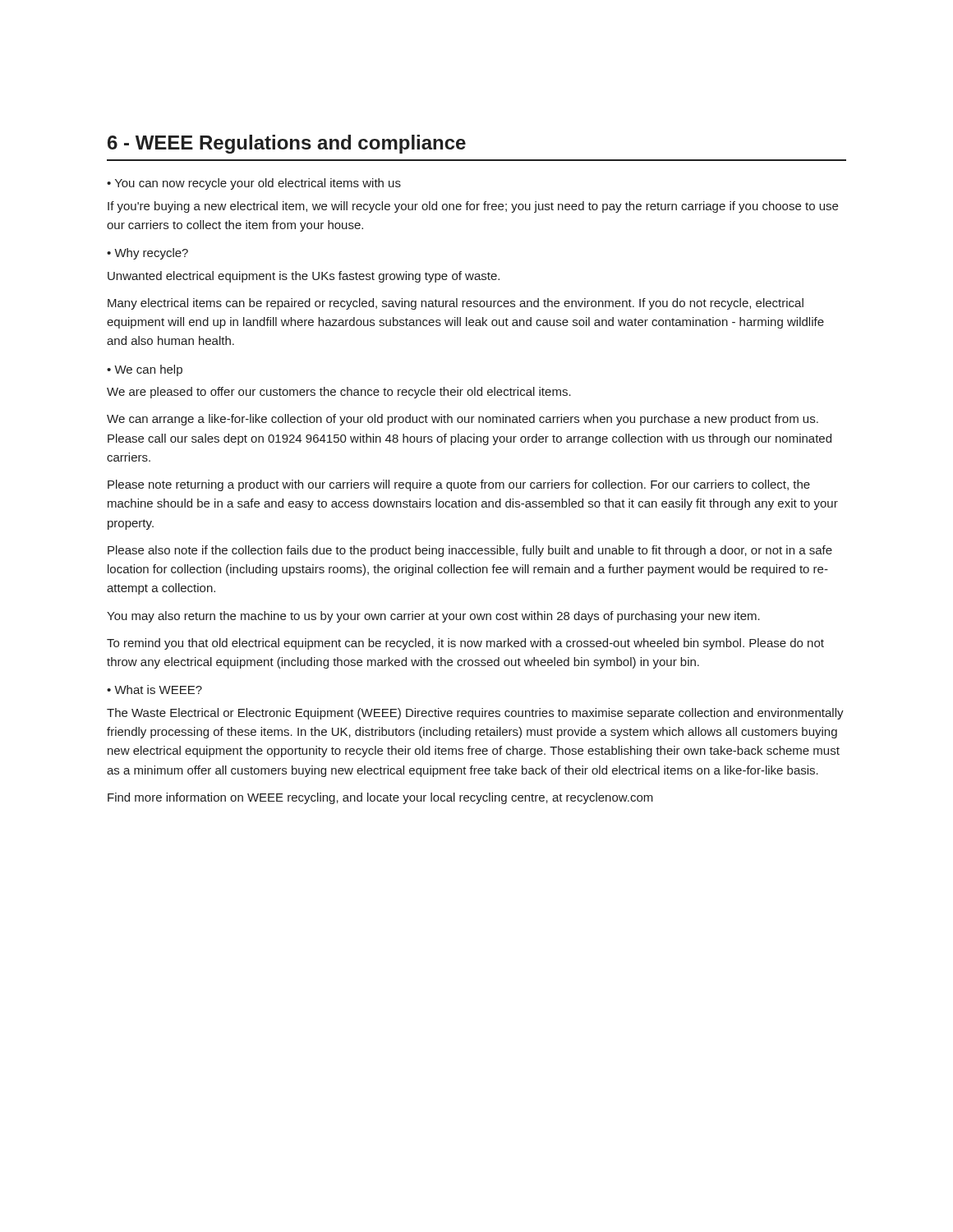Find the text block with the text "Many electrical items can be"
Image resolution: width=953 pixels, height=1232 pixels.
click(465, 322)
